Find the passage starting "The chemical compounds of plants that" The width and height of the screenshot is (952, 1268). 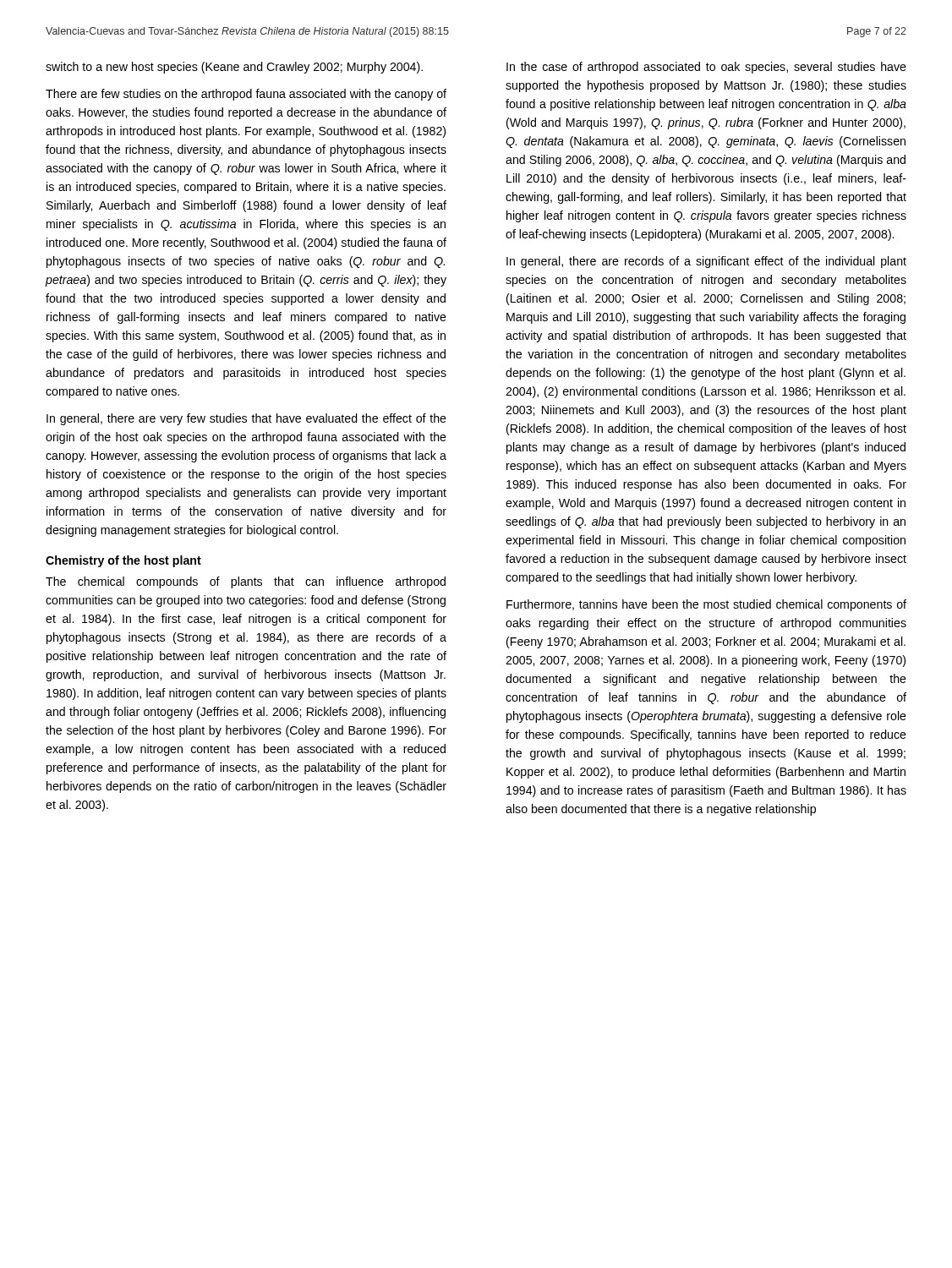tap(246, 693)
